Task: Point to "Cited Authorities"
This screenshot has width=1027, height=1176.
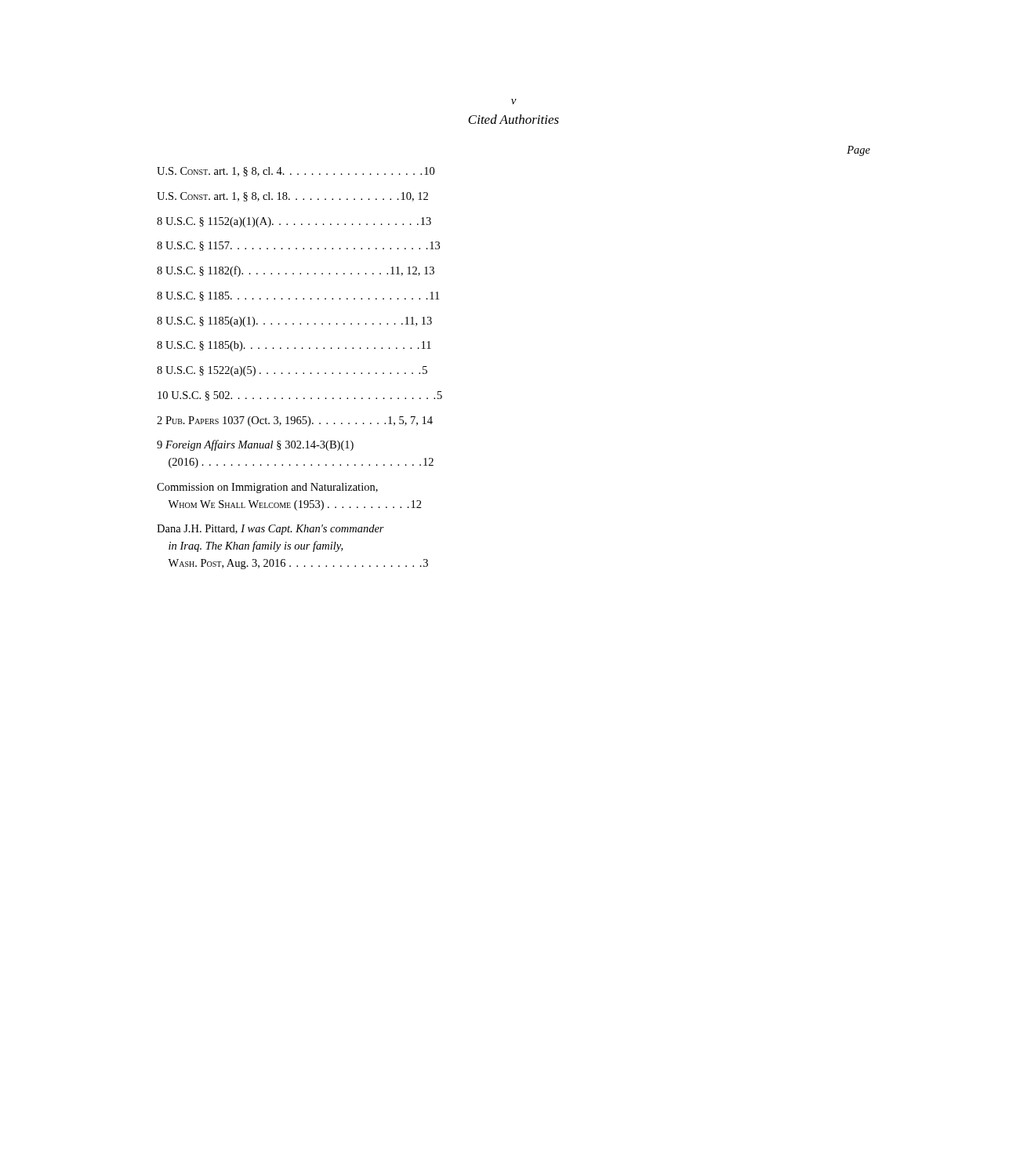Action: (x=514, y=120)
